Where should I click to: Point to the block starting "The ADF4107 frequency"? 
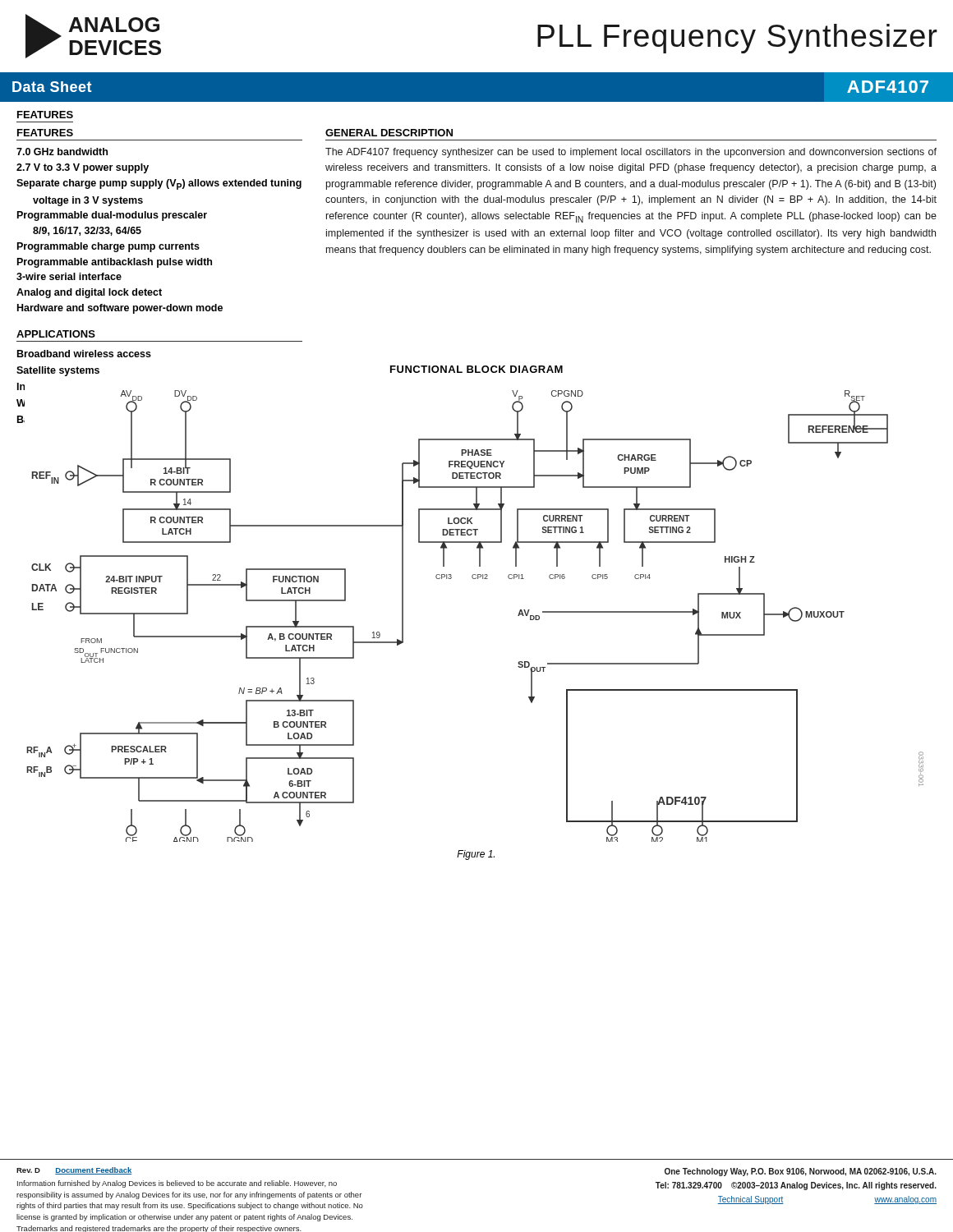click(x=631, y=201)
